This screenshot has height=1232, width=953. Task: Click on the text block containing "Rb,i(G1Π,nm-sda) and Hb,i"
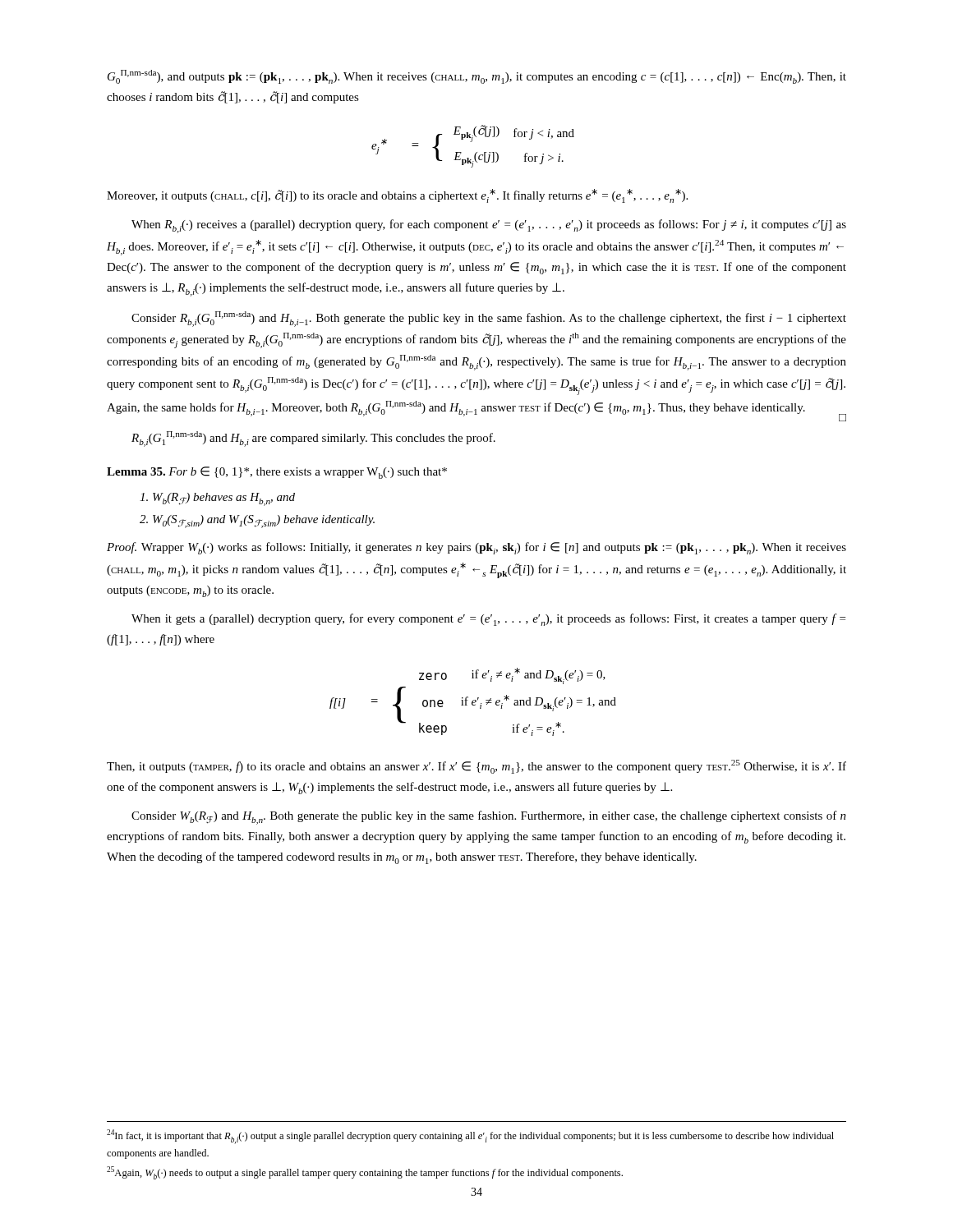click(489, 437)
